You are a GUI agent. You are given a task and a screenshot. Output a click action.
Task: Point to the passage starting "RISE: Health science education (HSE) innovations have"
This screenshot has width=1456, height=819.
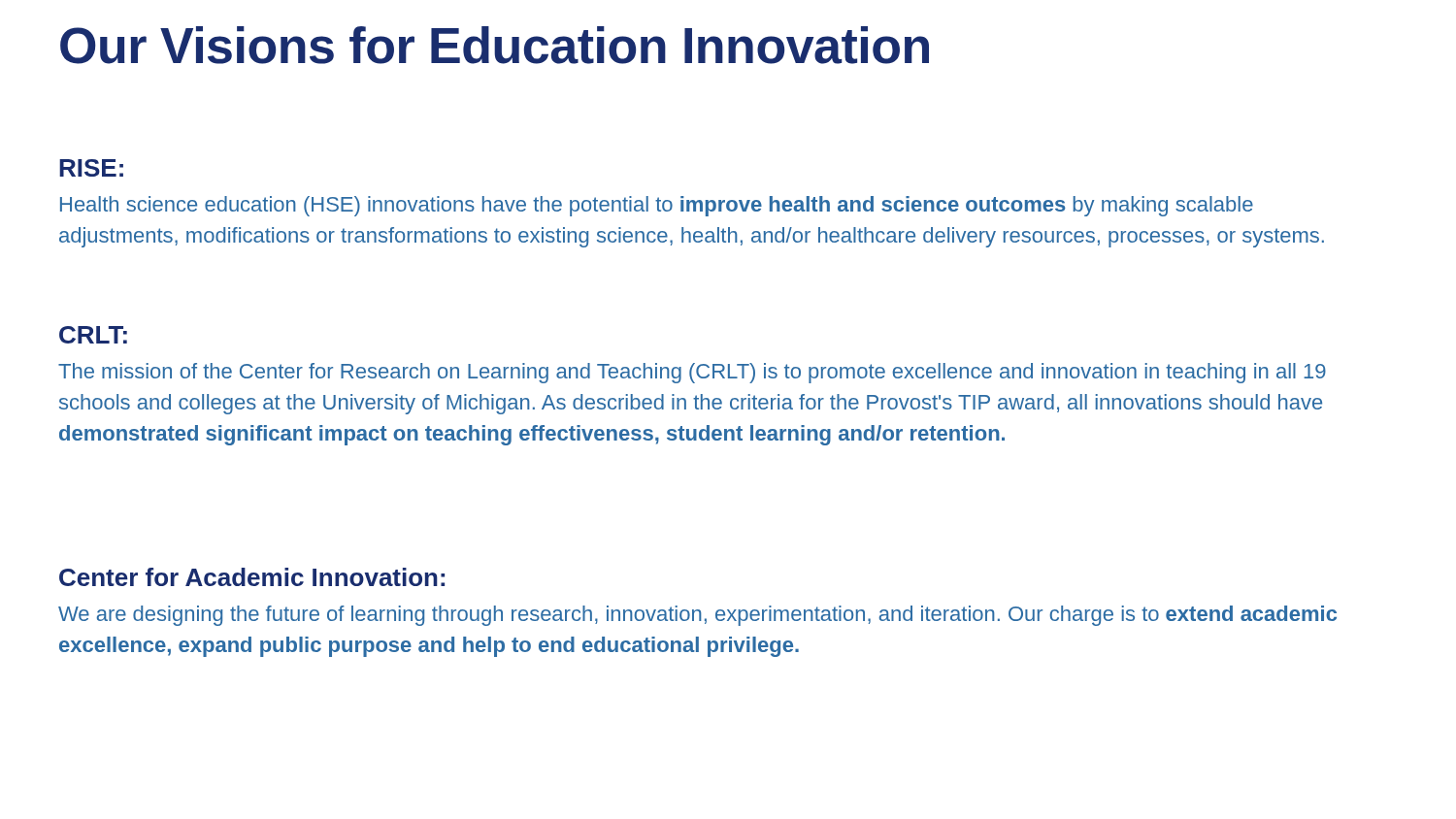[709, 202]
